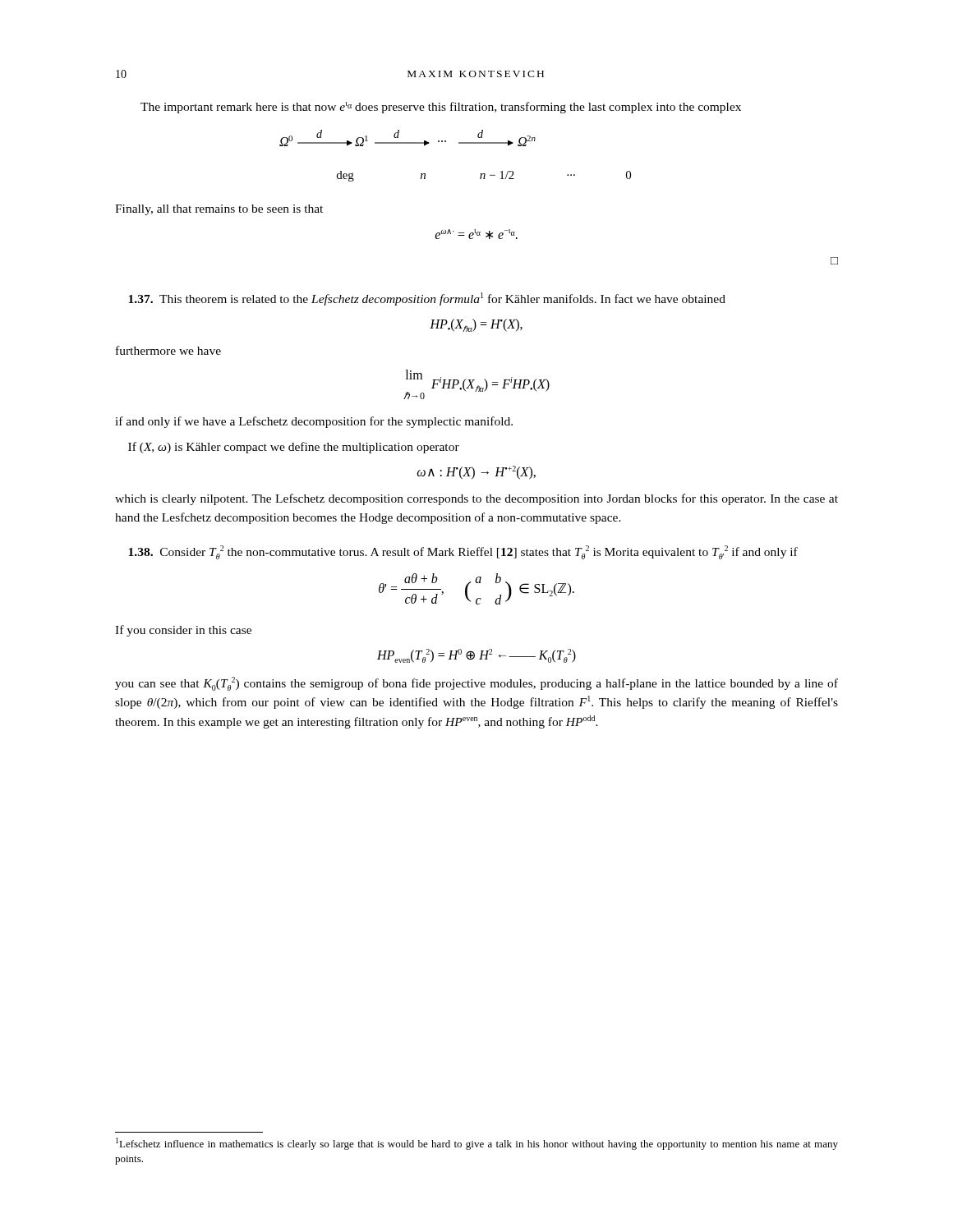953x1232 pixels.
Task: Click on the text block that says "38. Consider Tθ2 the"
Action: coord(456,552)
